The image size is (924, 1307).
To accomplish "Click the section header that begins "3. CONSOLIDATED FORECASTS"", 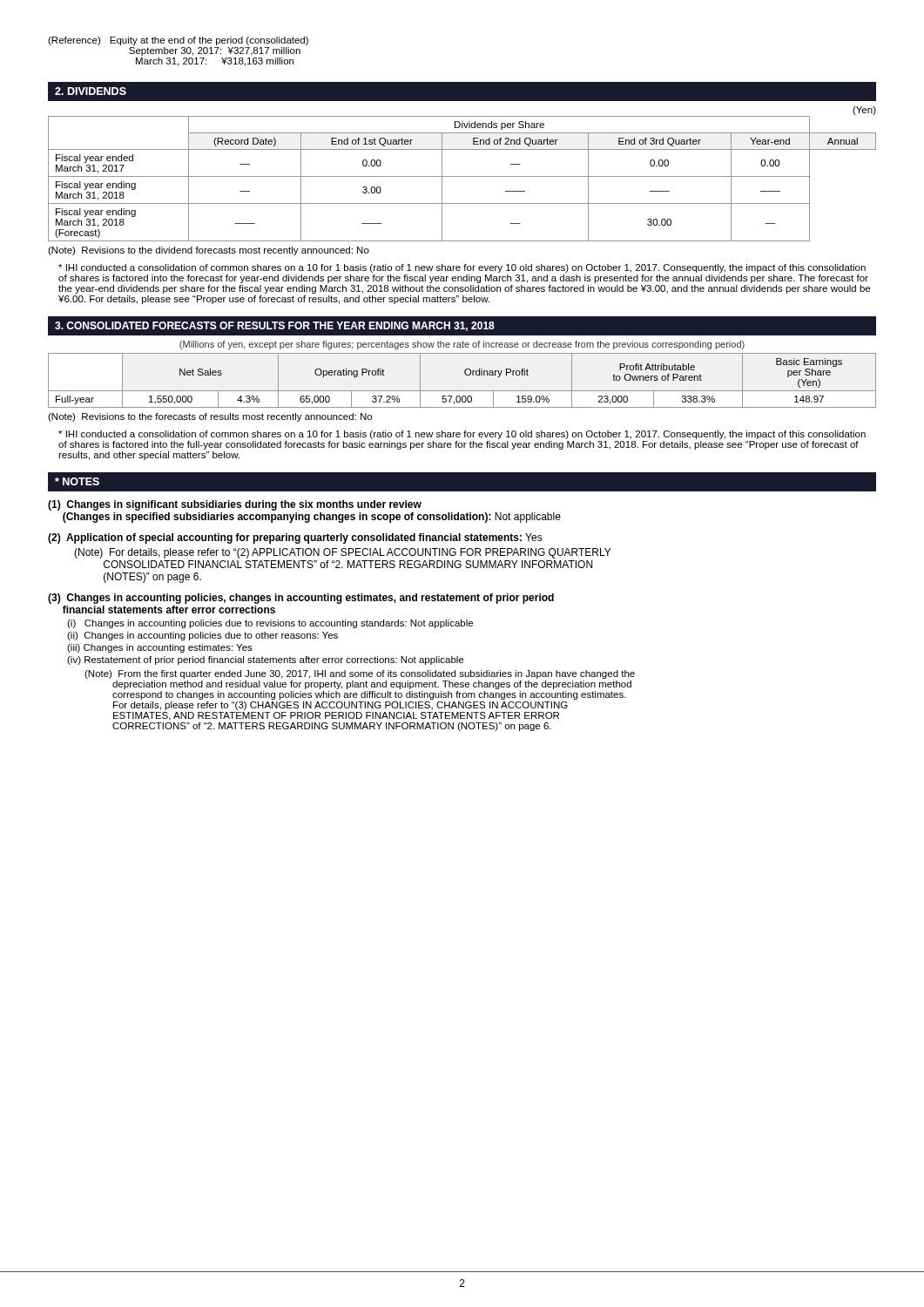I will click(x=275, y=326).
